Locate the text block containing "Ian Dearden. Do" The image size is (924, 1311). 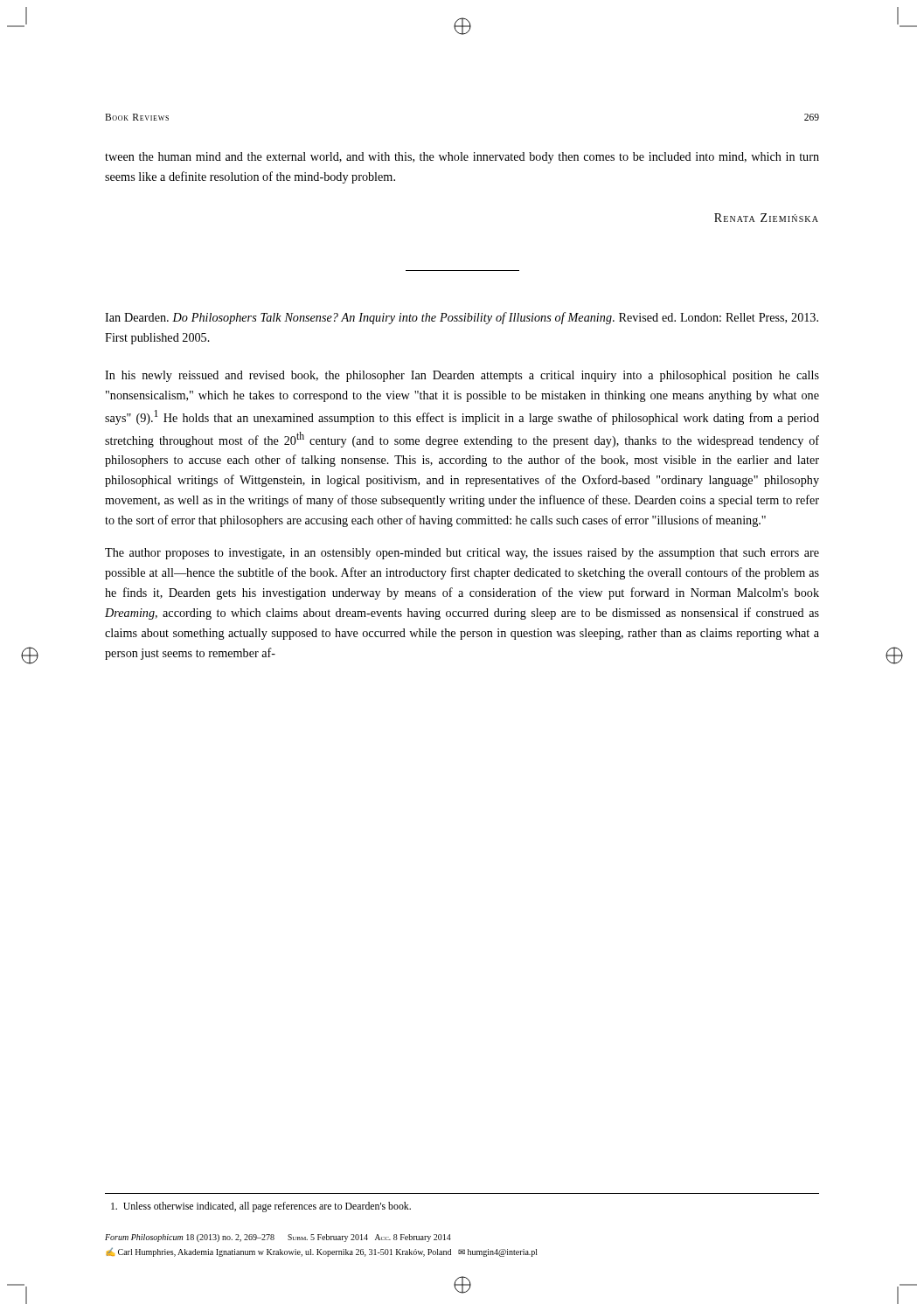coord(462,327)
